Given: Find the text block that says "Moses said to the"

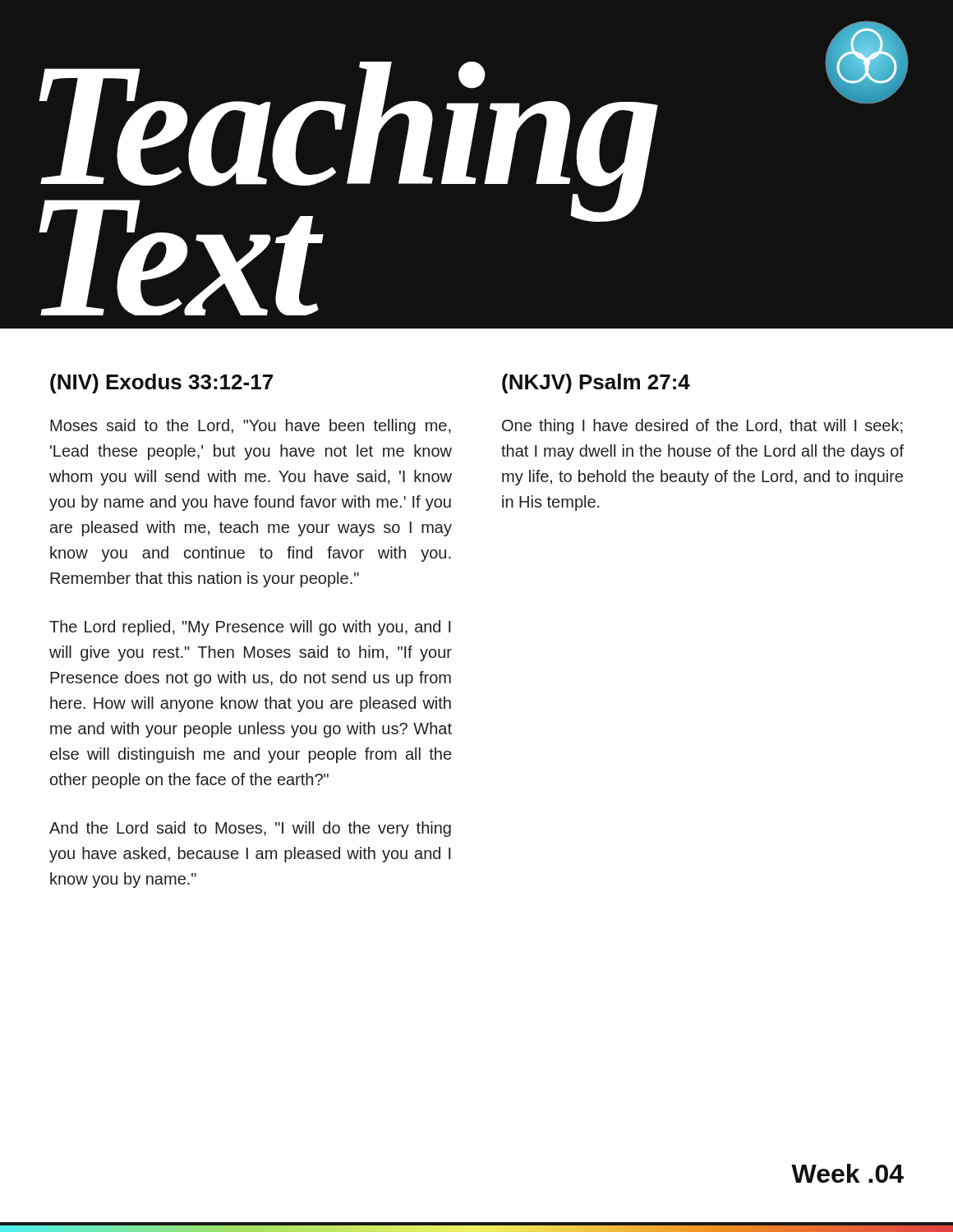Looking at the screenshot, I should pos(251,502).
